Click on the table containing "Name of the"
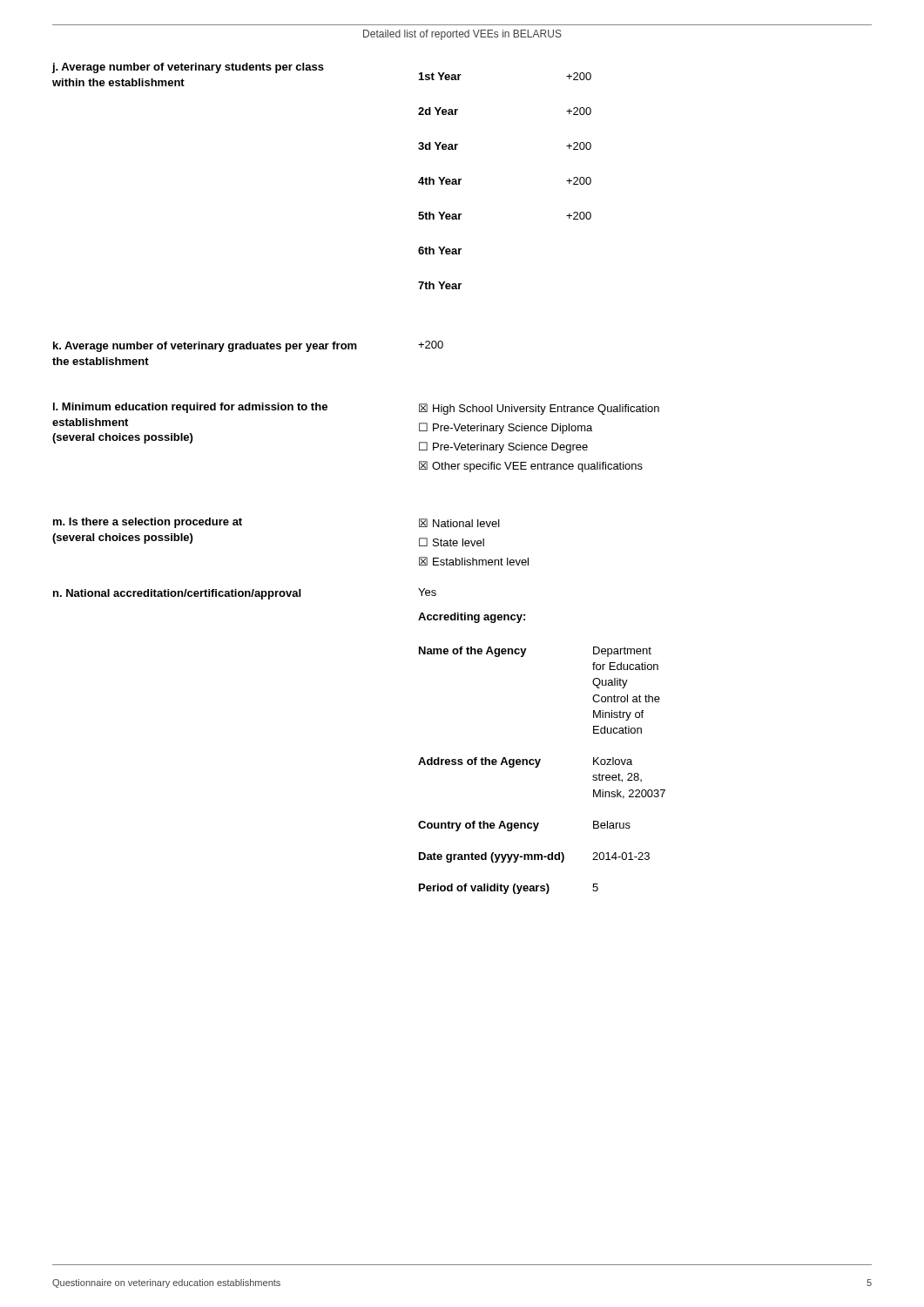This screenshot has height=1307, width=924. pyautogui.click(x=644, y=770)
